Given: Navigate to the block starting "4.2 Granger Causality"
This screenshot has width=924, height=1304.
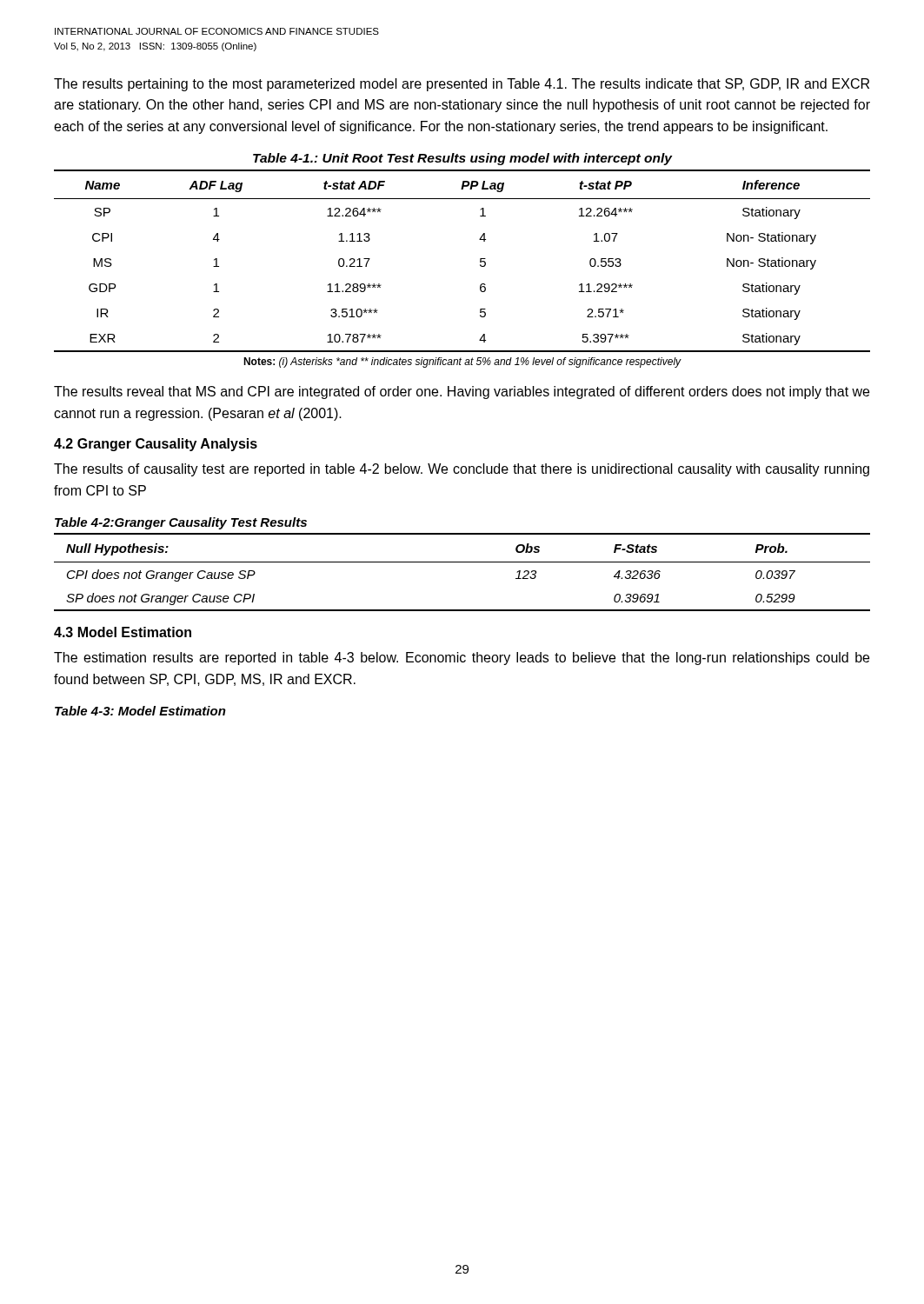Looking at the screenshot, I should coord(156,444).
